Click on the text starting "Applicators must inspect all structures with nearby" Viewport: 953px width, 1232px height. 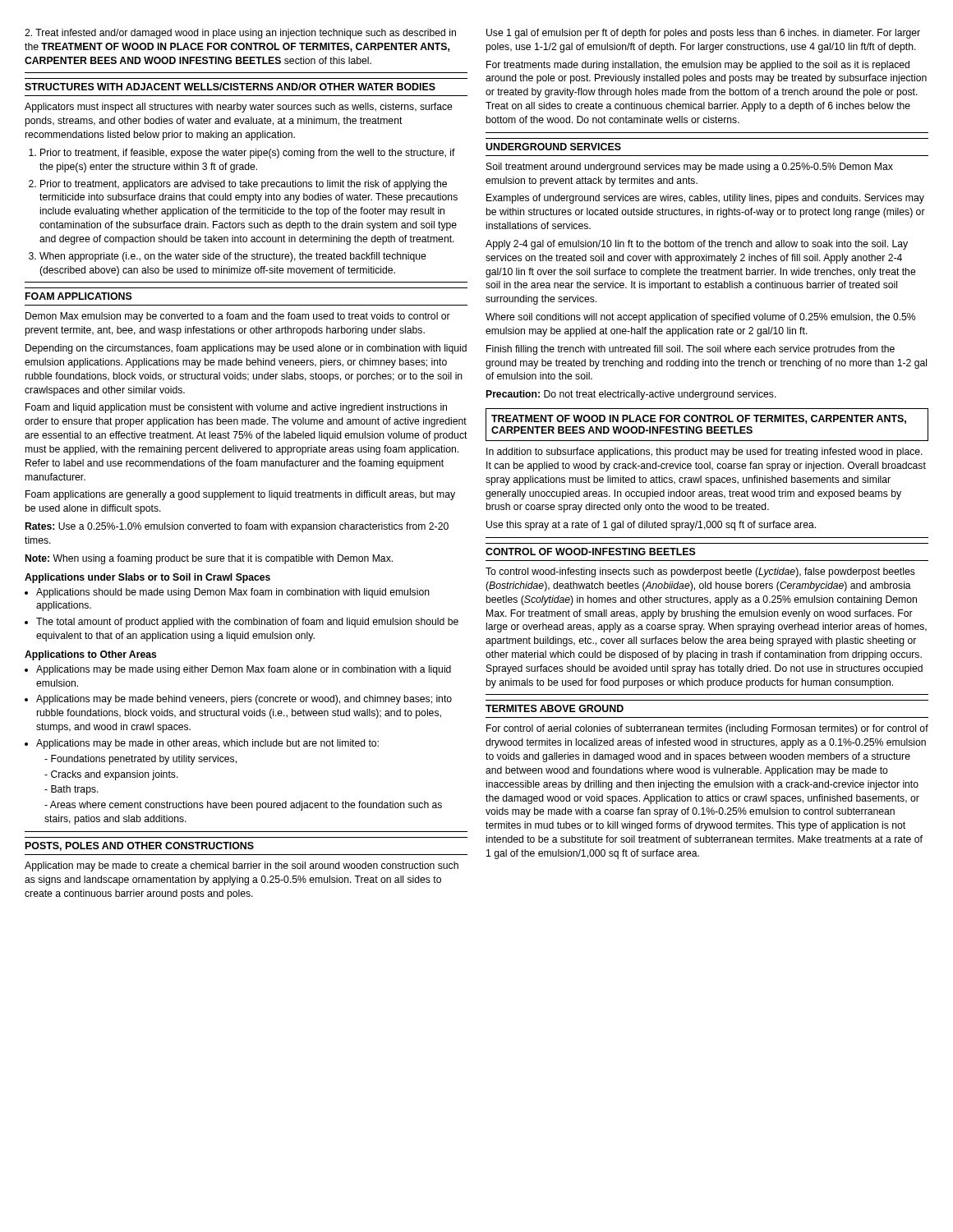246,121
